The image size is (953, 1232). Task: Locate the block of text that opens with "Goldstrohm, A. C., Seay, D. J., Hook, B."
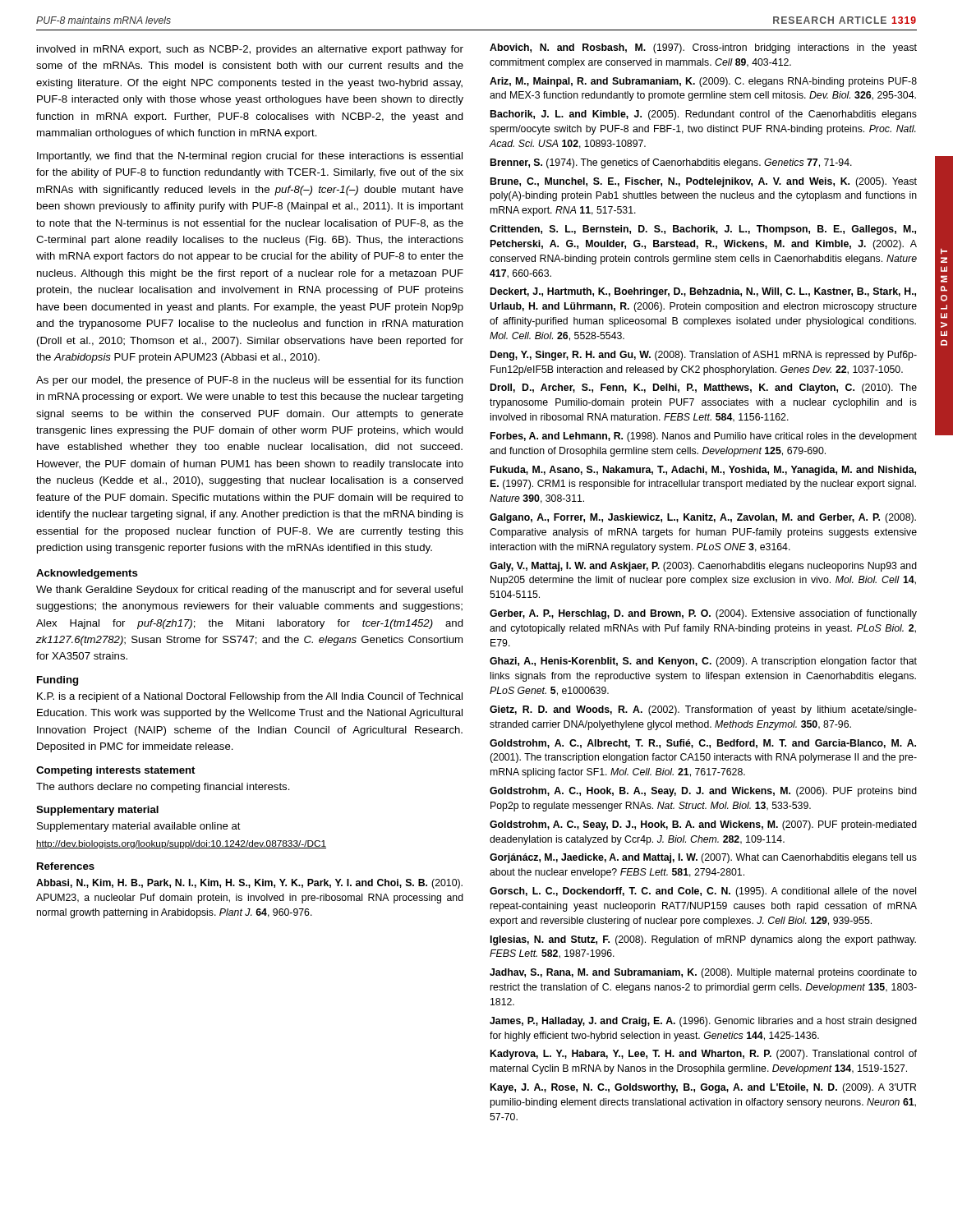pyautogui.click(x=703, y=832)
